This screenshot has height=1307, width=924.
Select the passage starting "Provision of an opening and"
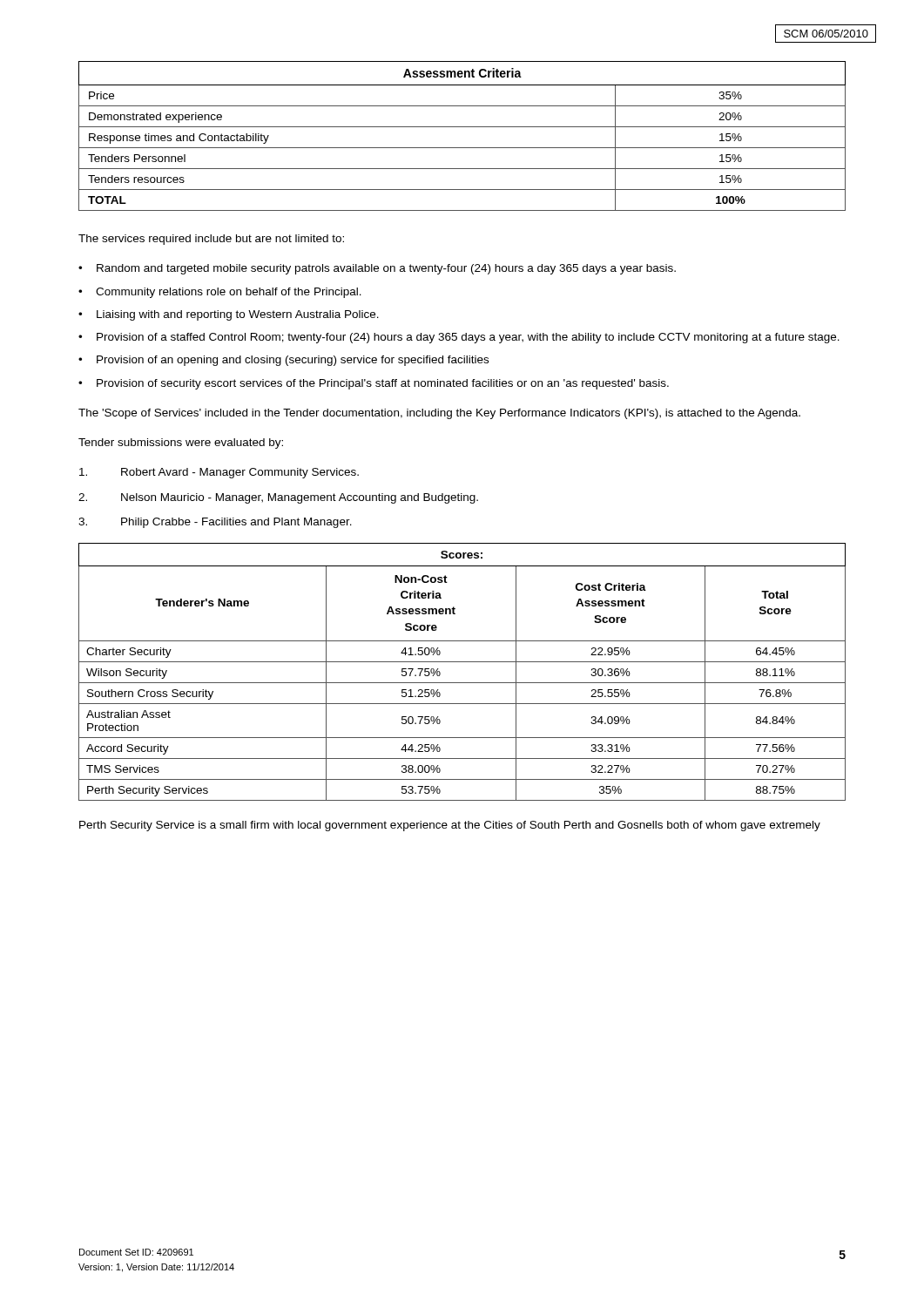[292, 360]
